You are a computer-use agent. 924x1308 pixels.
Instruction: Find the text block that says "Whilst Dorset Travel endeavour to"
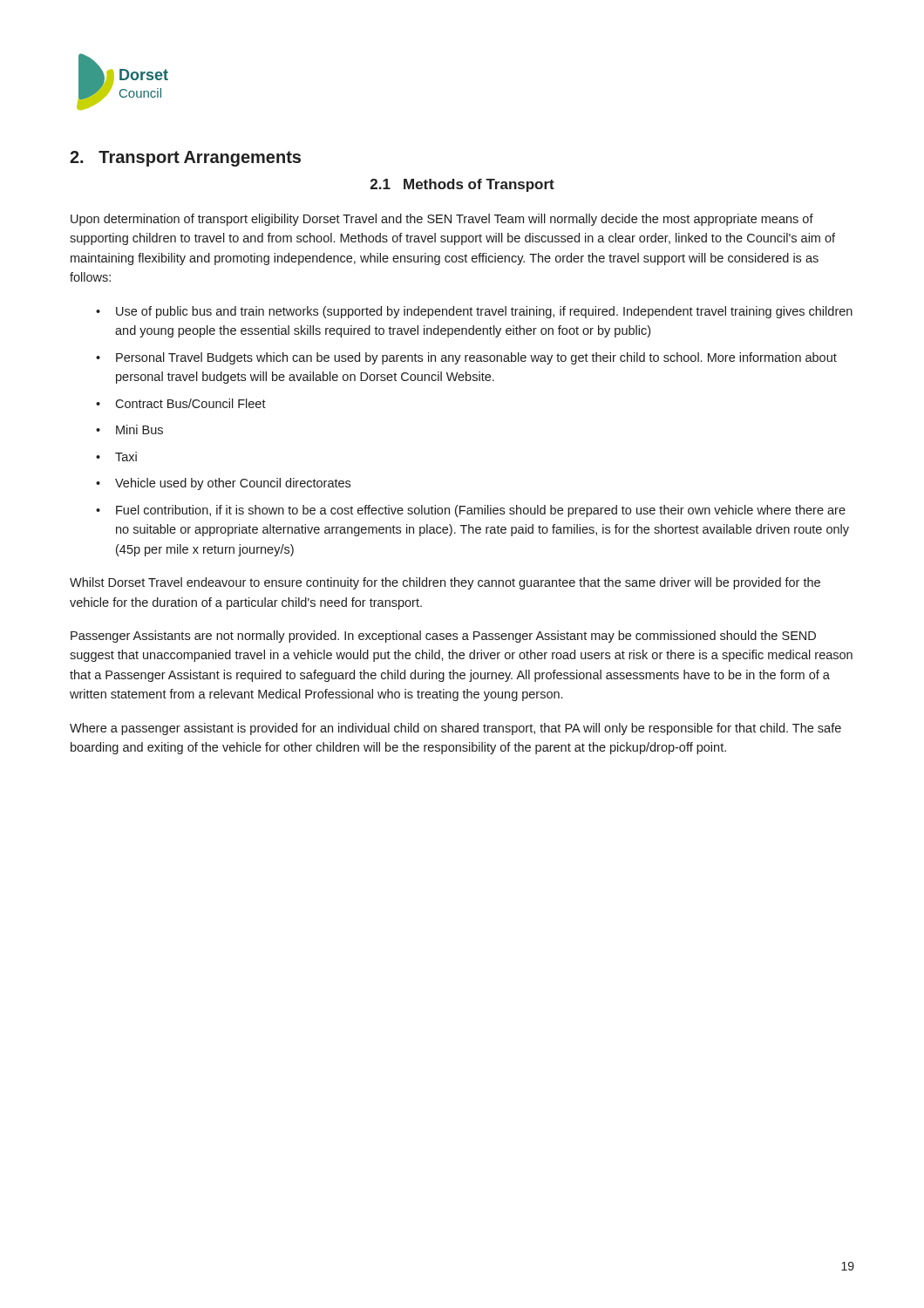tap(445, 592)
